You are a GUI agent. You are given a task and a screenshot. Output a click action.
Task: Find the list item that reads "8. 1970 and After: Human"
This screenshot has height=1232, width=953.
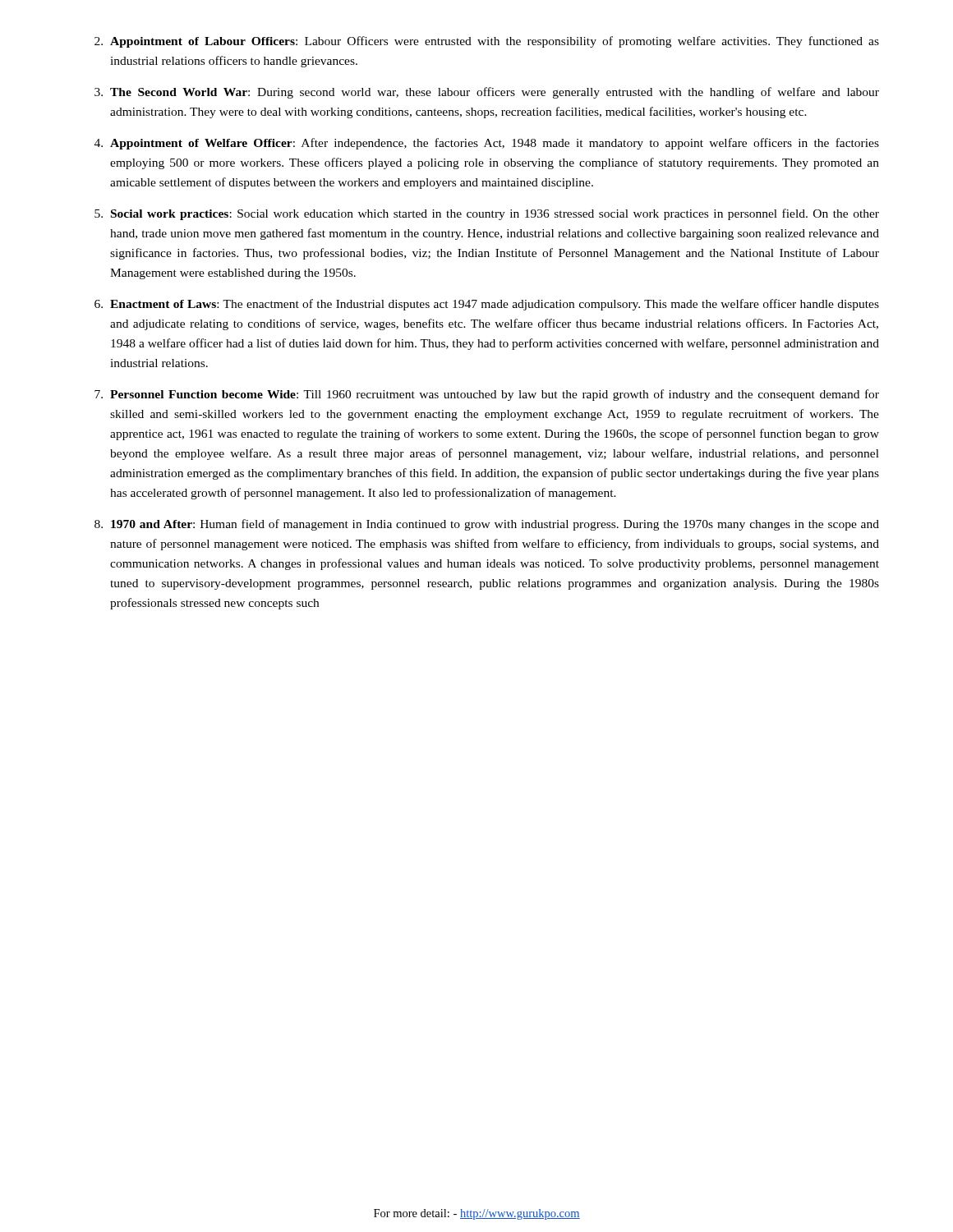click(x=476, y=564)
